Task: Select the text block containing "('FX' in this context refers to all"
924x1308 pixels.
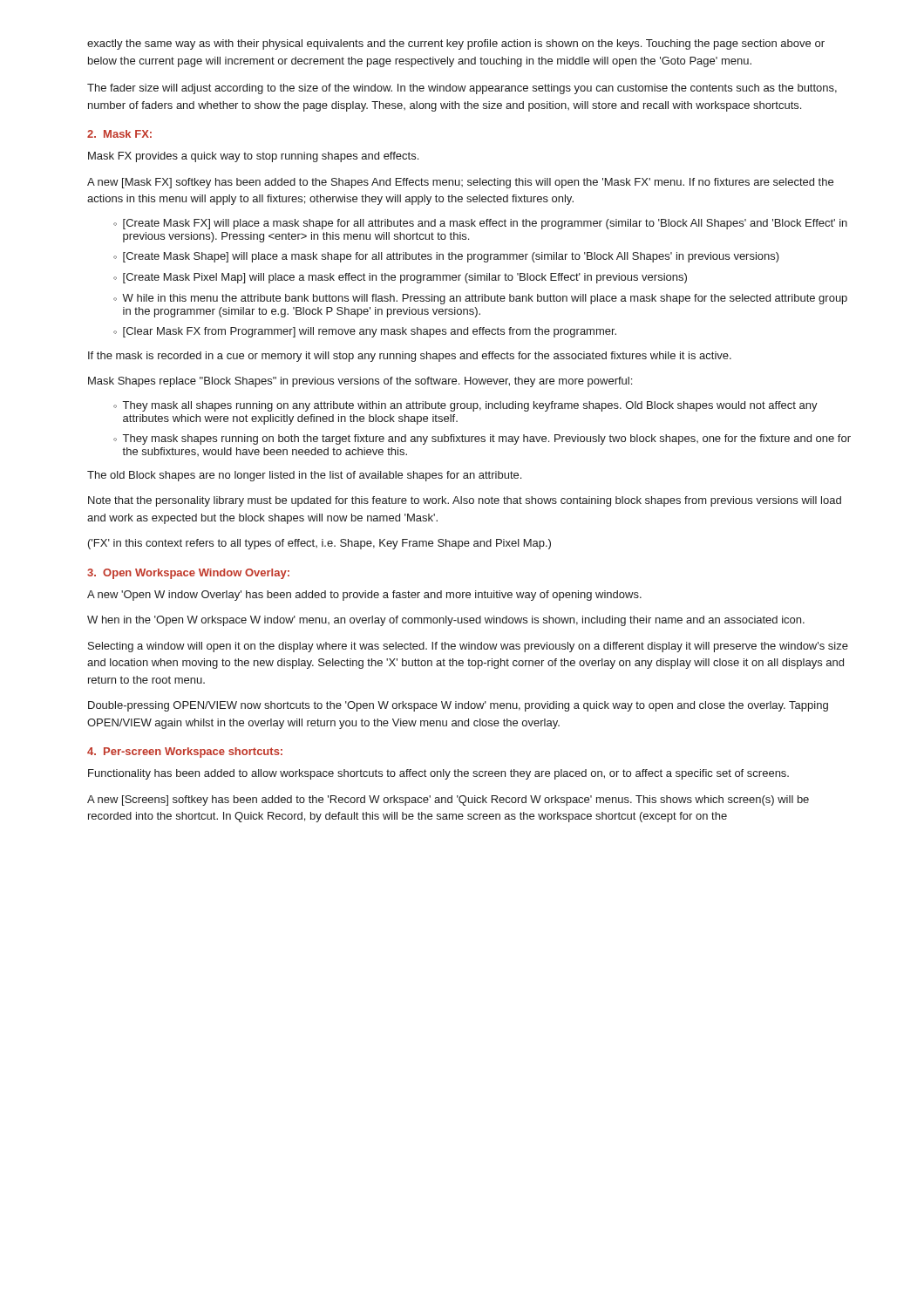Action: (x=471, y=543)
